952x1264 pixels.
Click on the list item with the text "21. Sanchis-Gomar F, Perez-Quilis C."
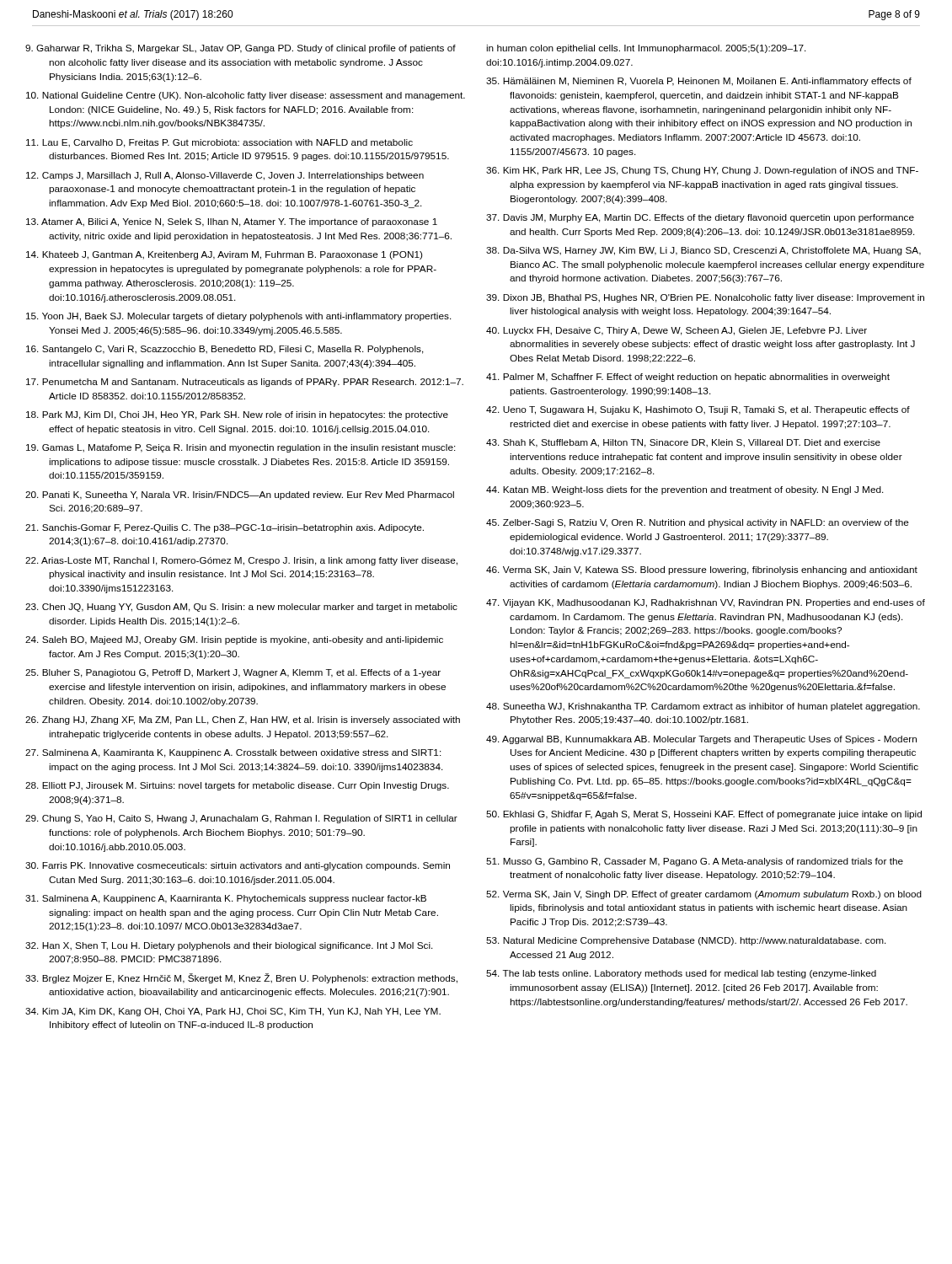(x=225, y=534)
